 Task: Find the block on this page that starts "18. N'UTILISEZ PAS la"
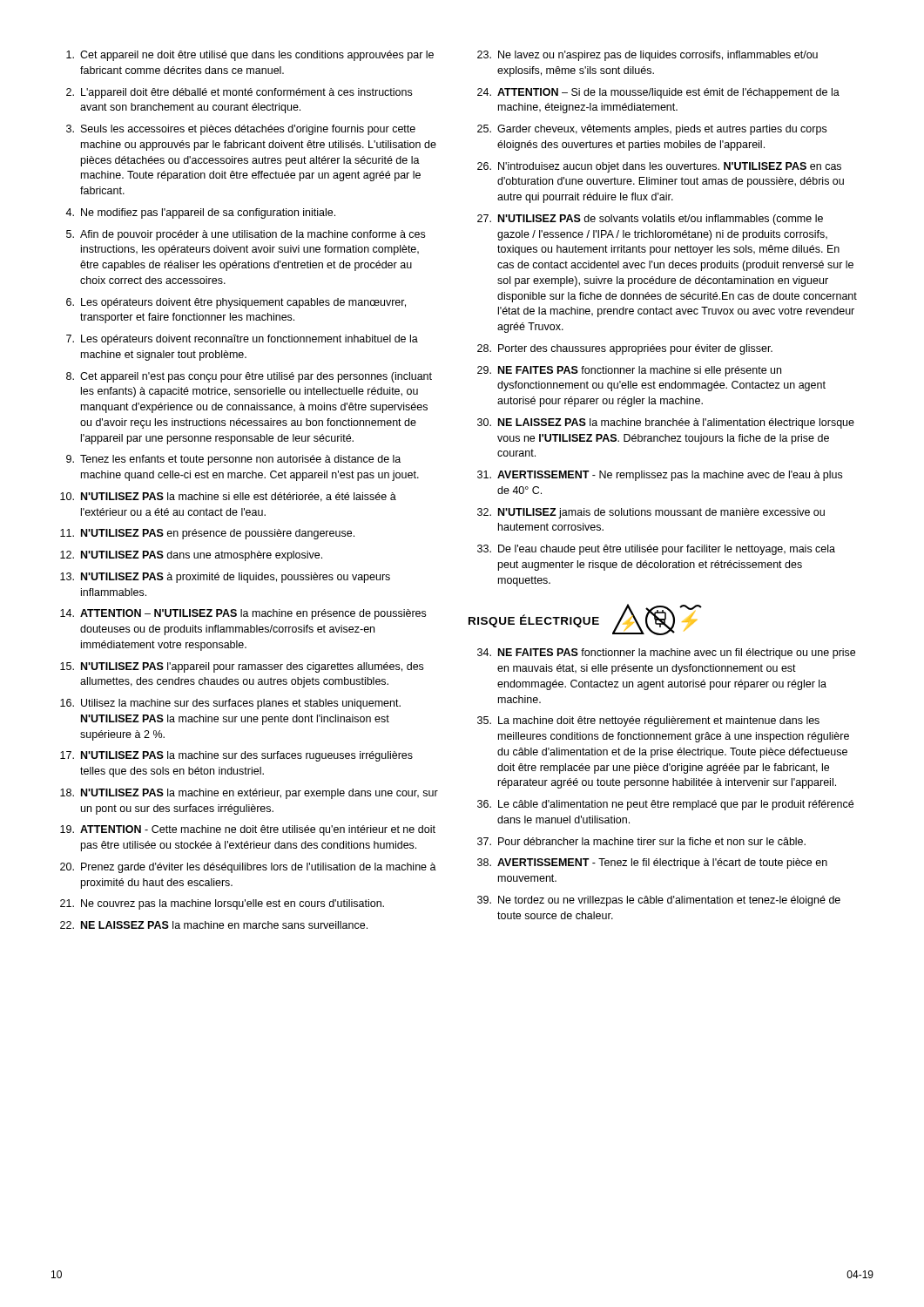pyautogui.click(x=245, y=801)
